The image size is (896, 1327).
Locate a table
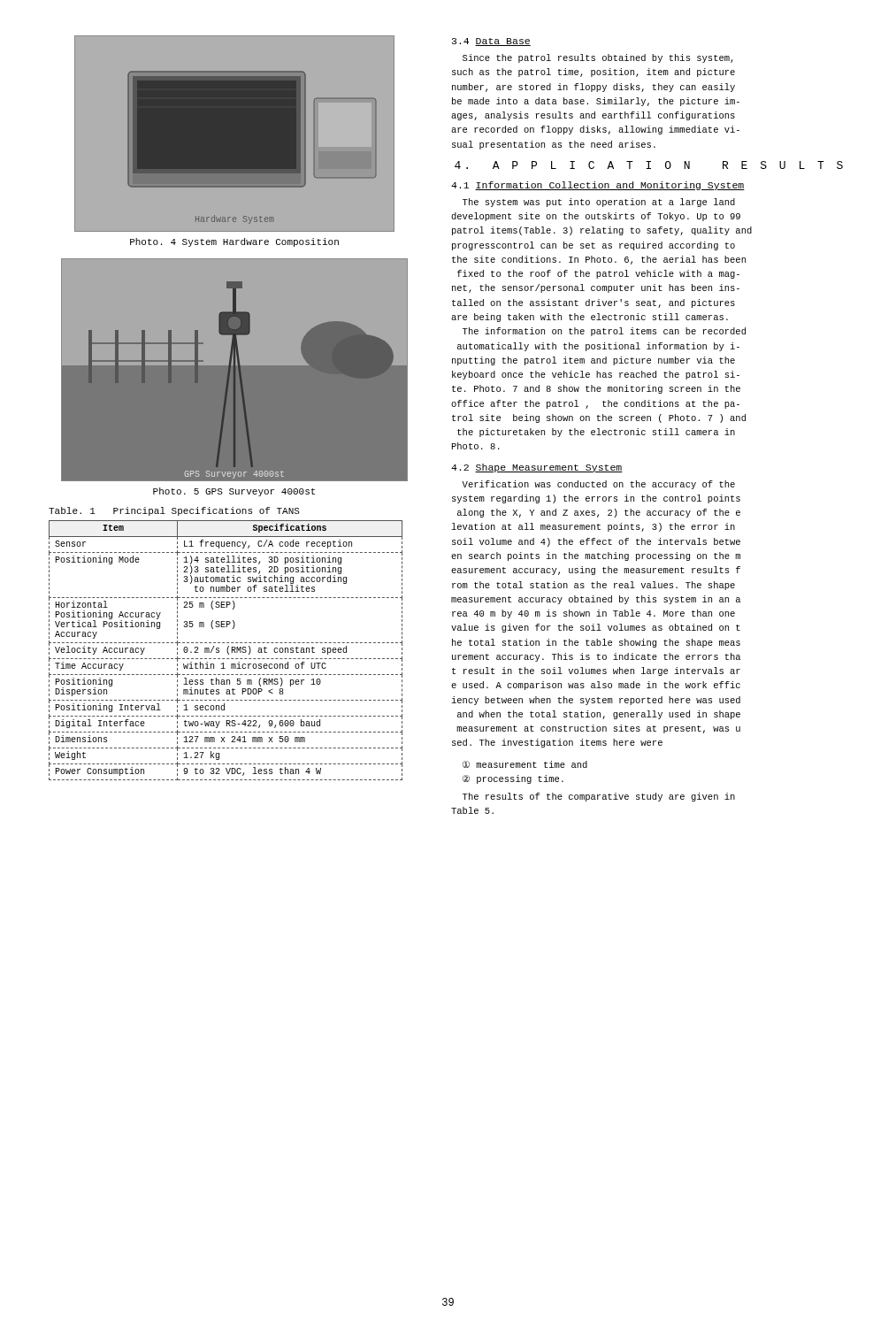[234, 650]
